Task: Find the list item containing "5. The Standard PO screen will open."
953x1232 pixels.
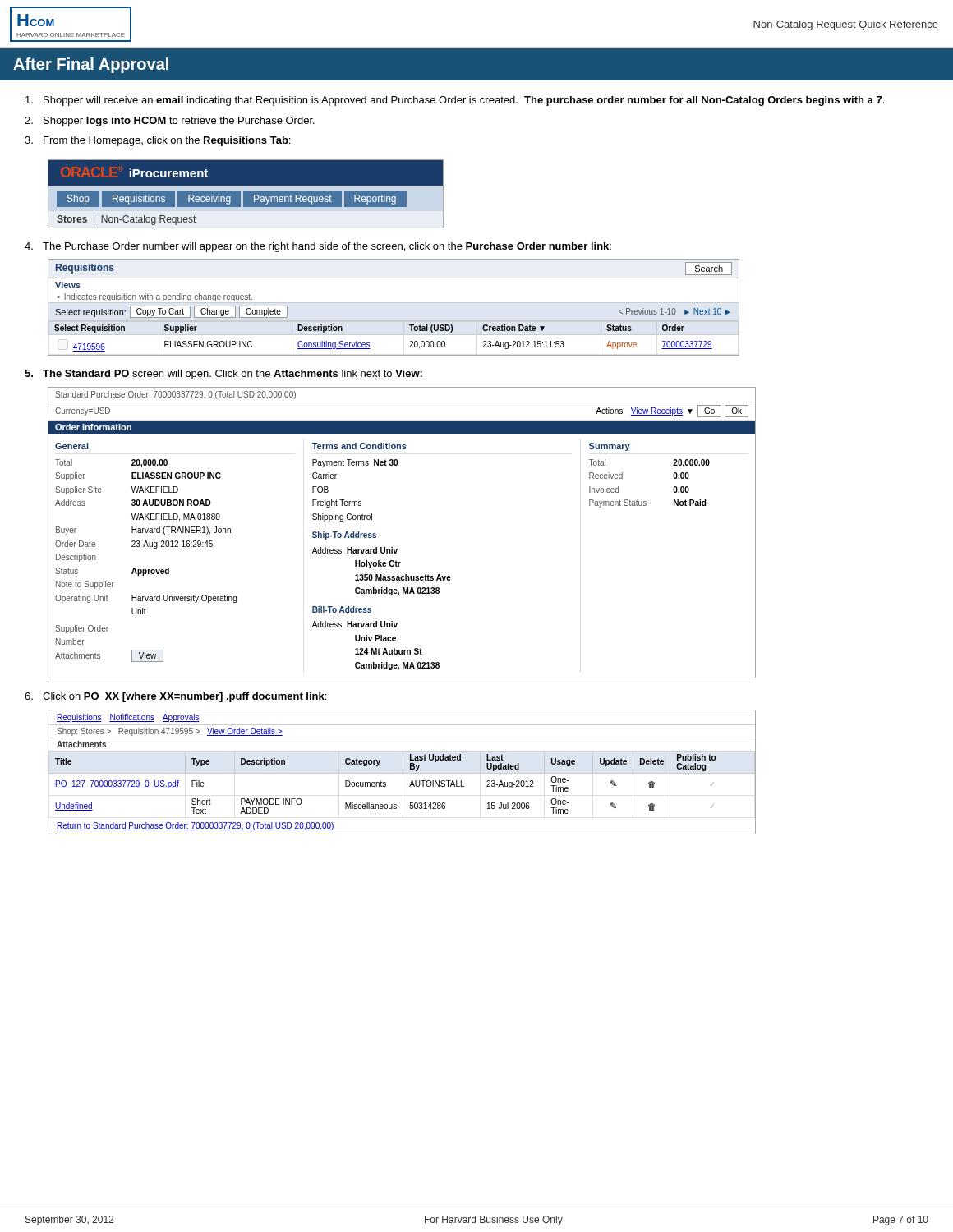Action: [224, 374]
